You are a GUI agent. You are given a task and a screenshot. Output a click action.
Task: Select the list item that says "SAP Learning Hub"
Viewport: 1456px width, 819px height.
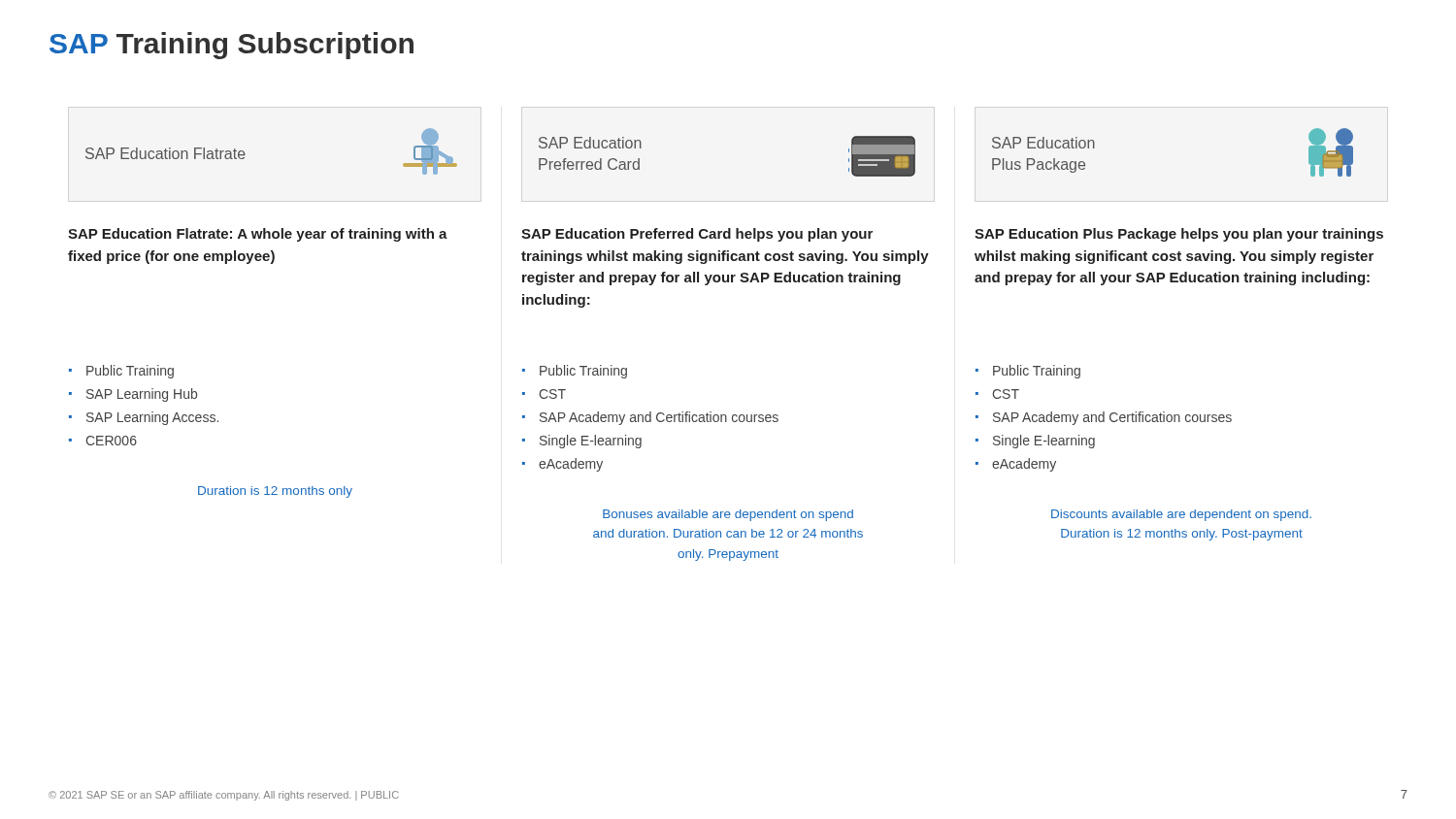pyautogui.click(x=142, y=394)
